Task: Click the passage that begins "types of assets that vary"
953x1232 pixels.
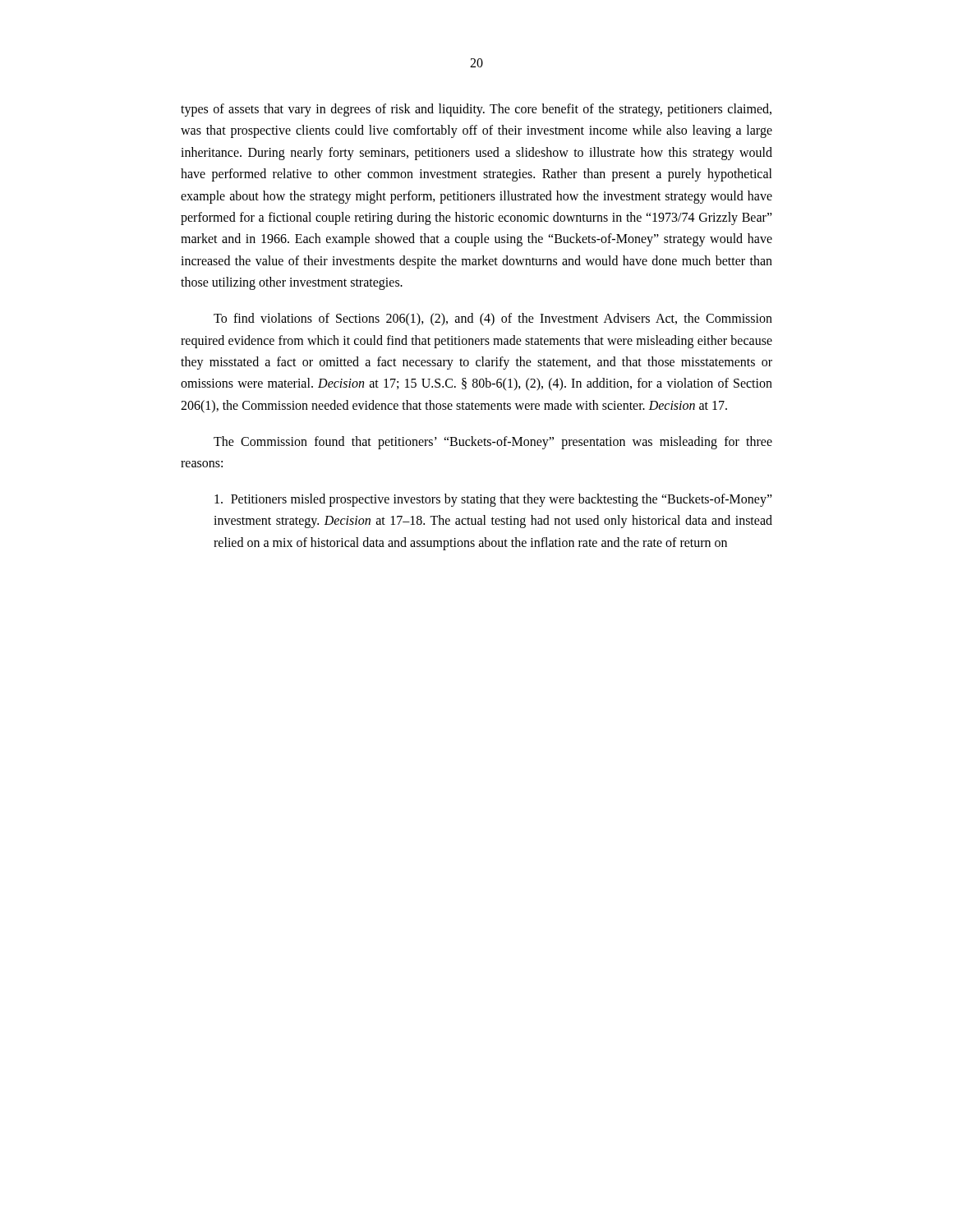Action: pyautogui.click(x=476, y=196)
